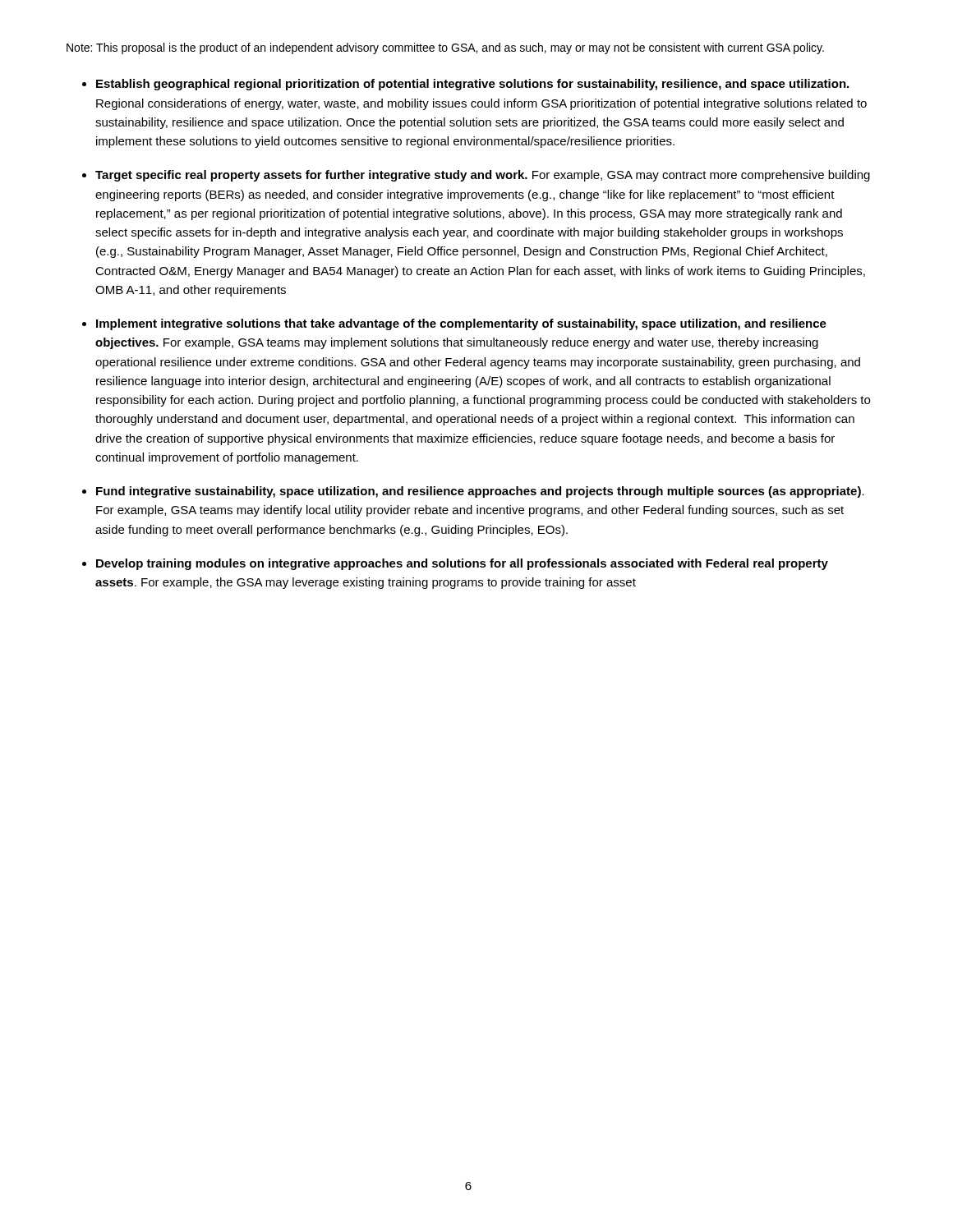The image size is (953, 1232).
Task: Select the passage starting "Develop training modules on integrative approaches and solutions"
Action: tap(462, 572)
